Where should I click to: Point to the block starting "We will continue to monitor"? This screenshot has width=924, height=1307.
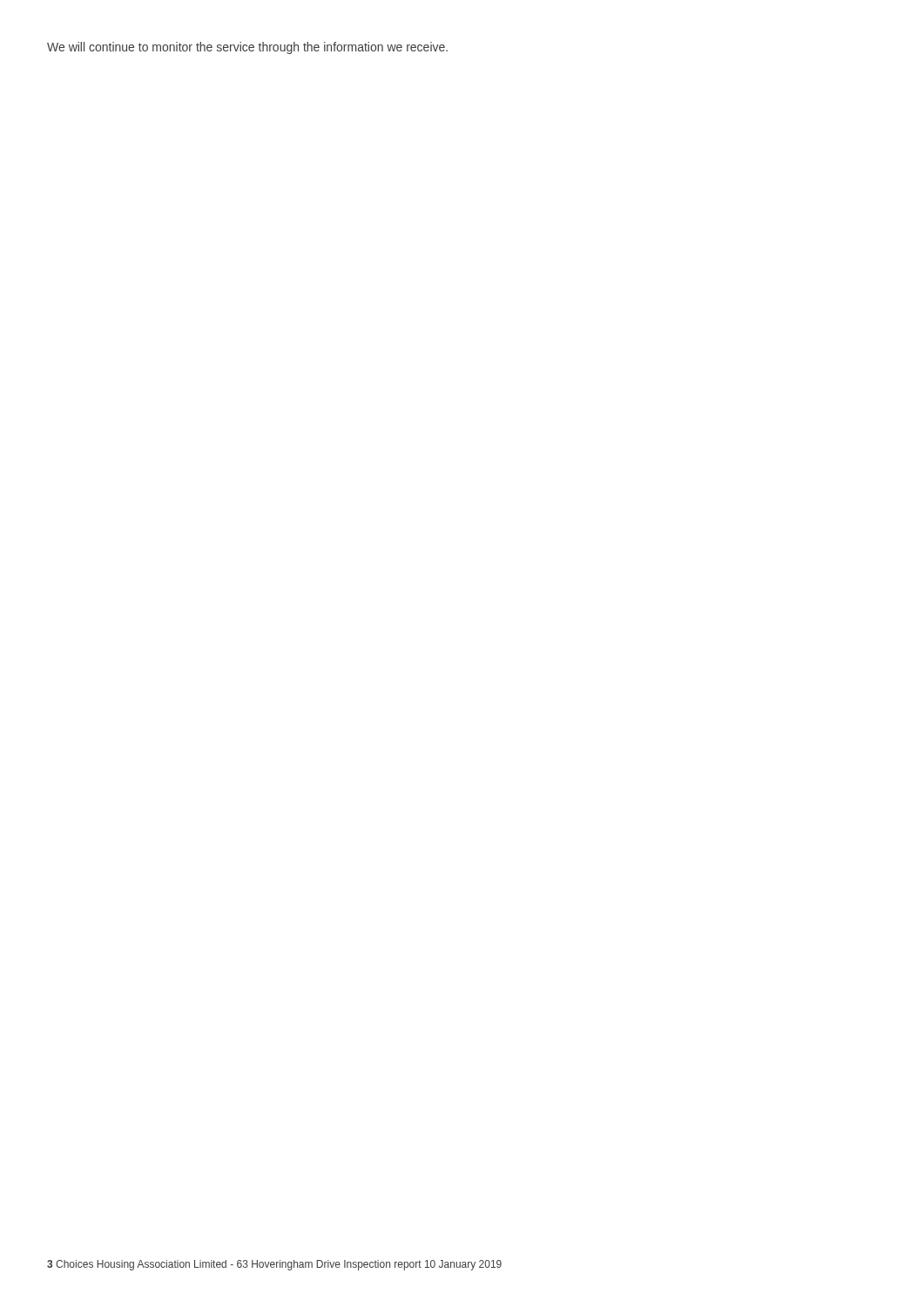click(x=248, y=47)
